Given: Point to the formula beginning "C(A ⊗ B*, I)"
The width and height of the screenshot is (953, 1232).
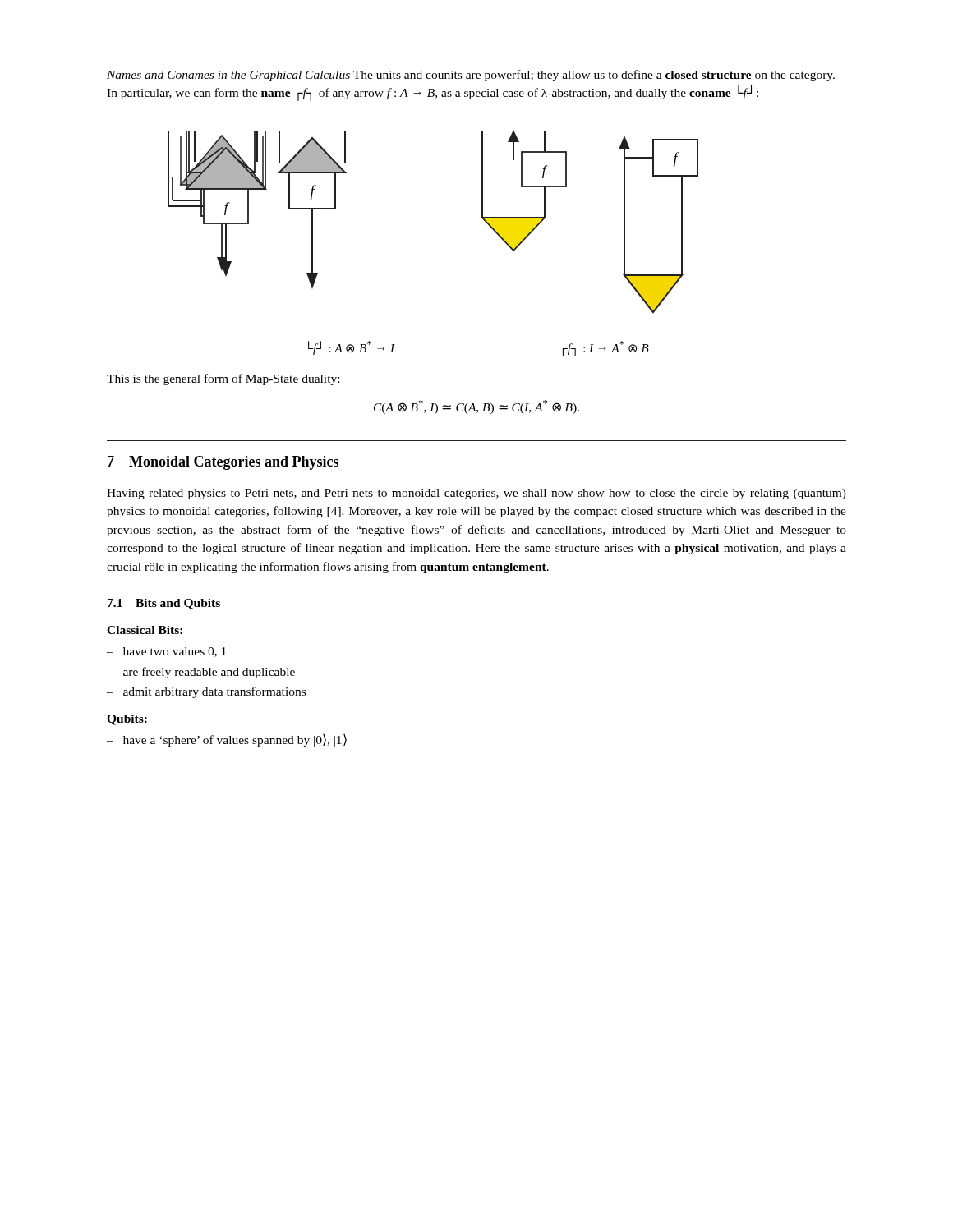Looking at the screenshot, I should (x=476, y=406).
